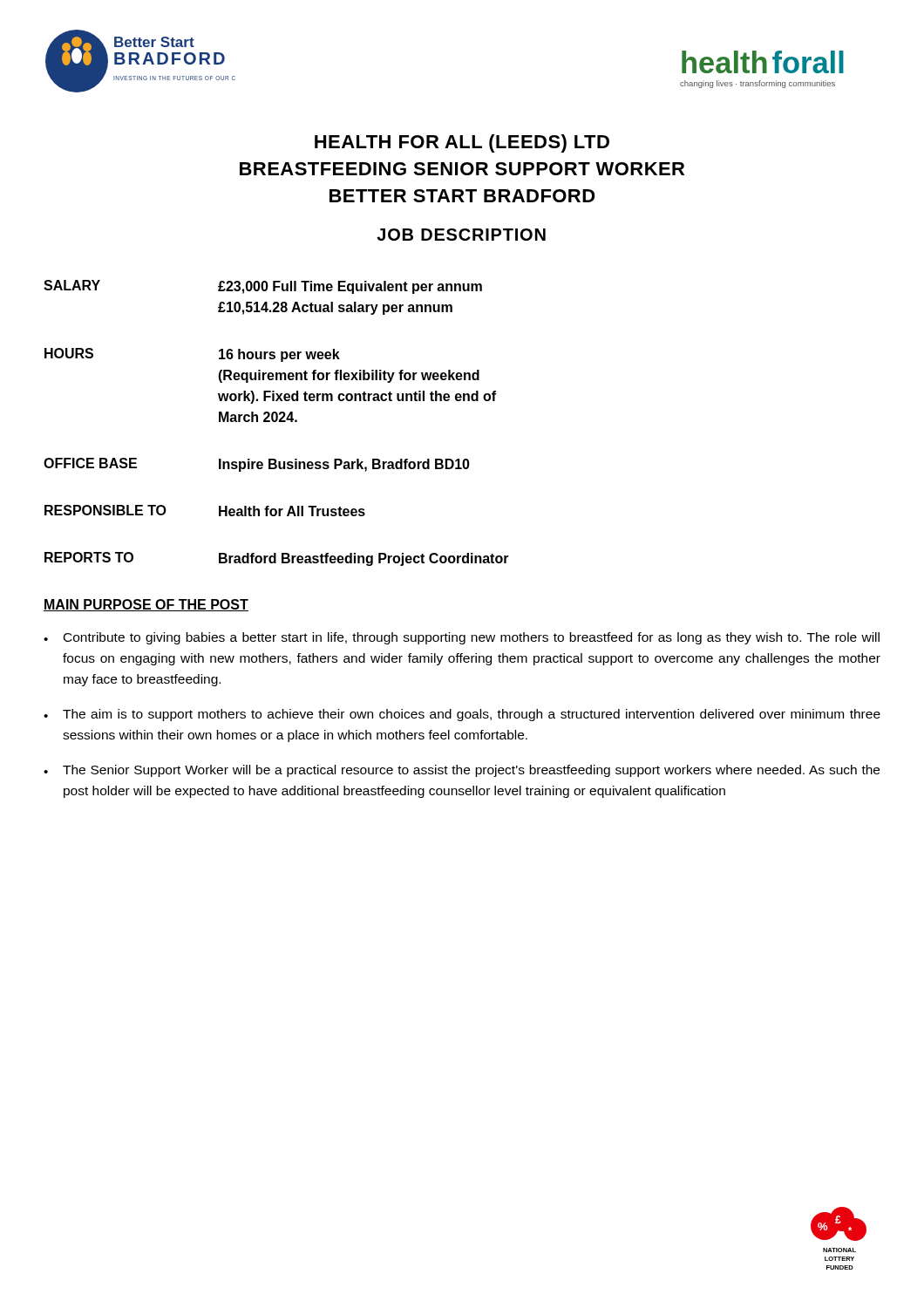The image size is (924, 1308).
Task: Click on the region starting "OFFICE BASE Inspire Business Park, Bradford BD10"
Action: pyautogui.click(x=462, y=465)
